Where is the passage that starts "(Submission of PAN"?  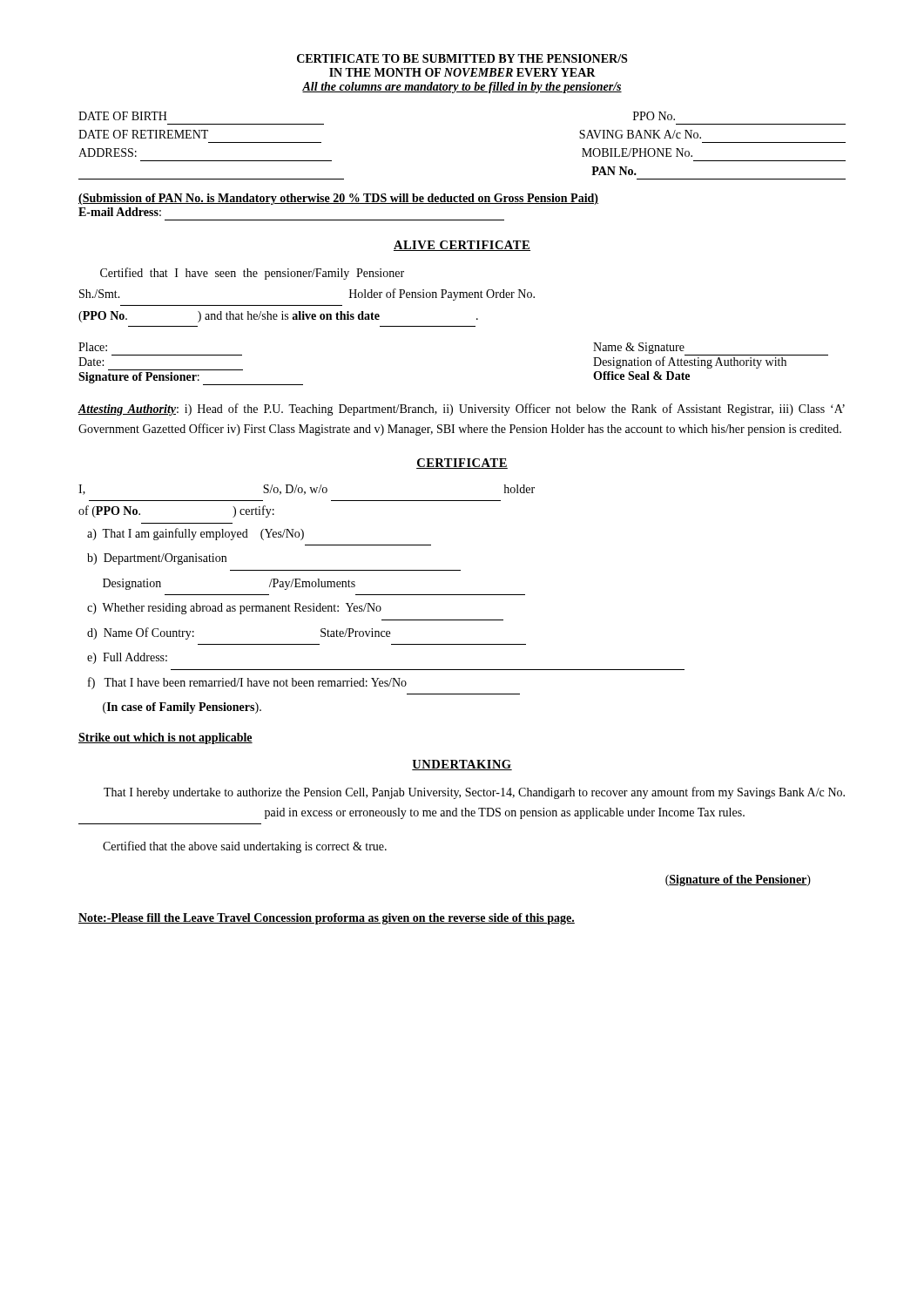(x=462, y=206)
